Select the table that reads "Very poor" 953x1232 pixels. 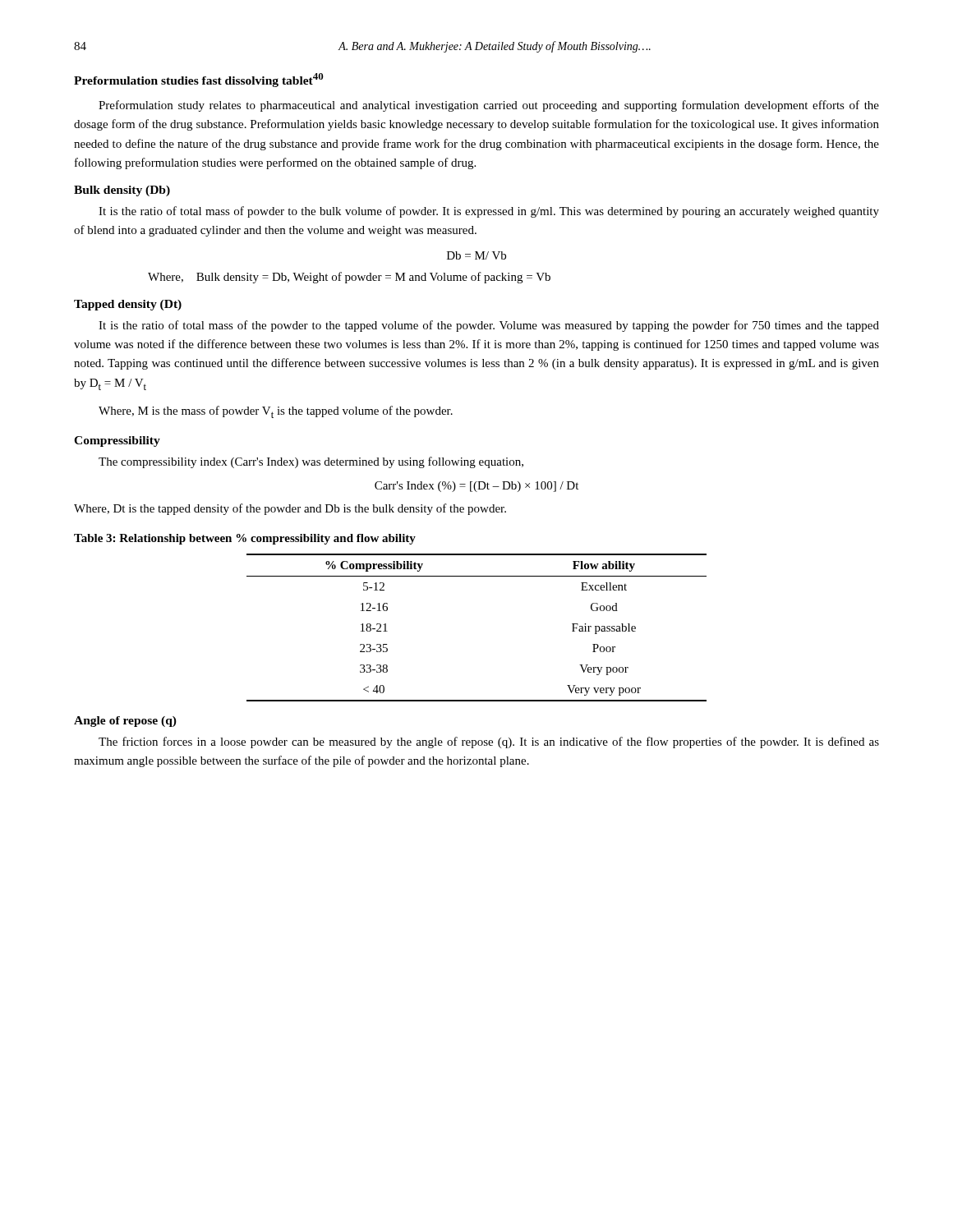coord(476,627)
